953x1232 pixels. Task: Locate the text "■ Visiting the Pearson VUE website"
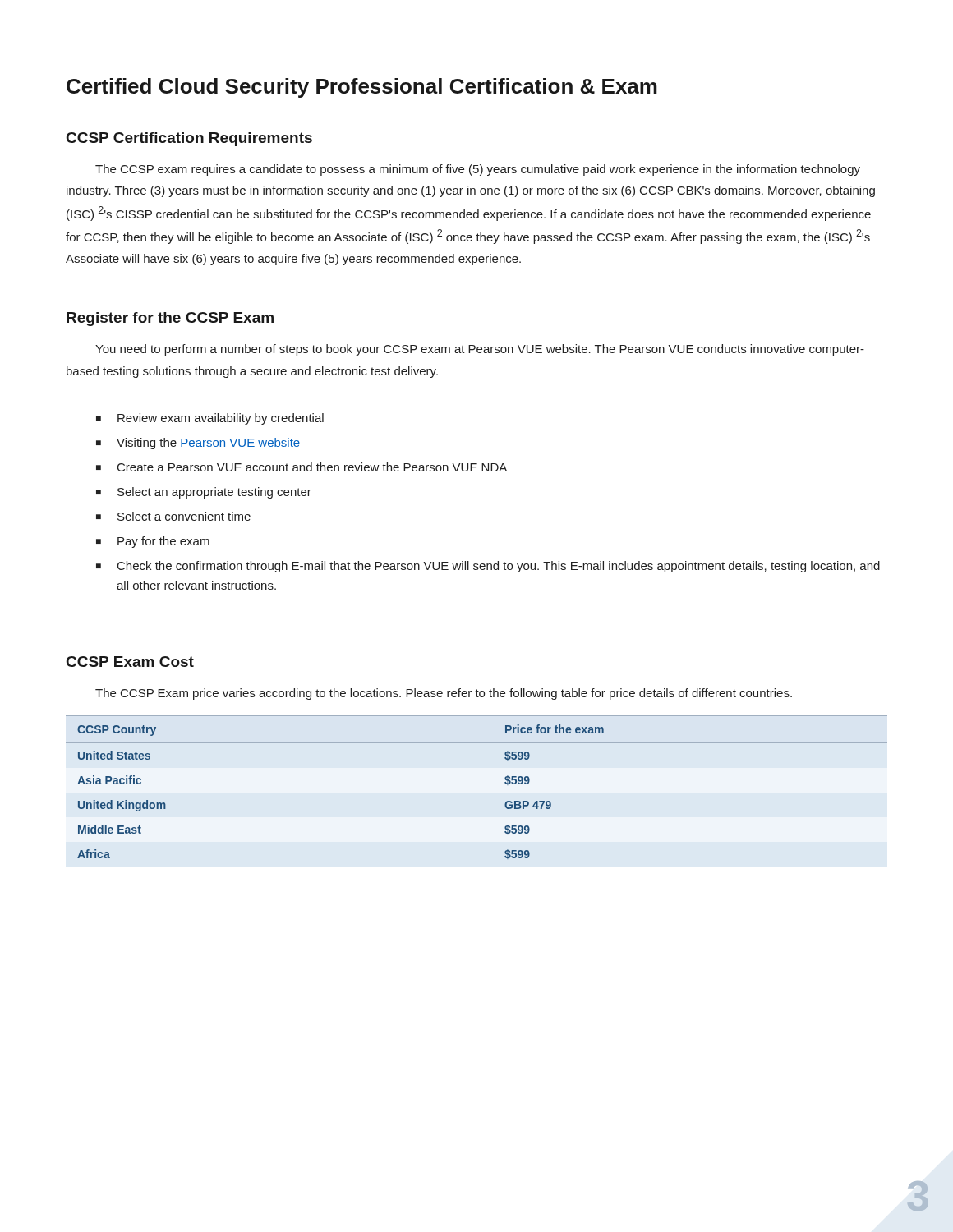[x=198, y=444]
